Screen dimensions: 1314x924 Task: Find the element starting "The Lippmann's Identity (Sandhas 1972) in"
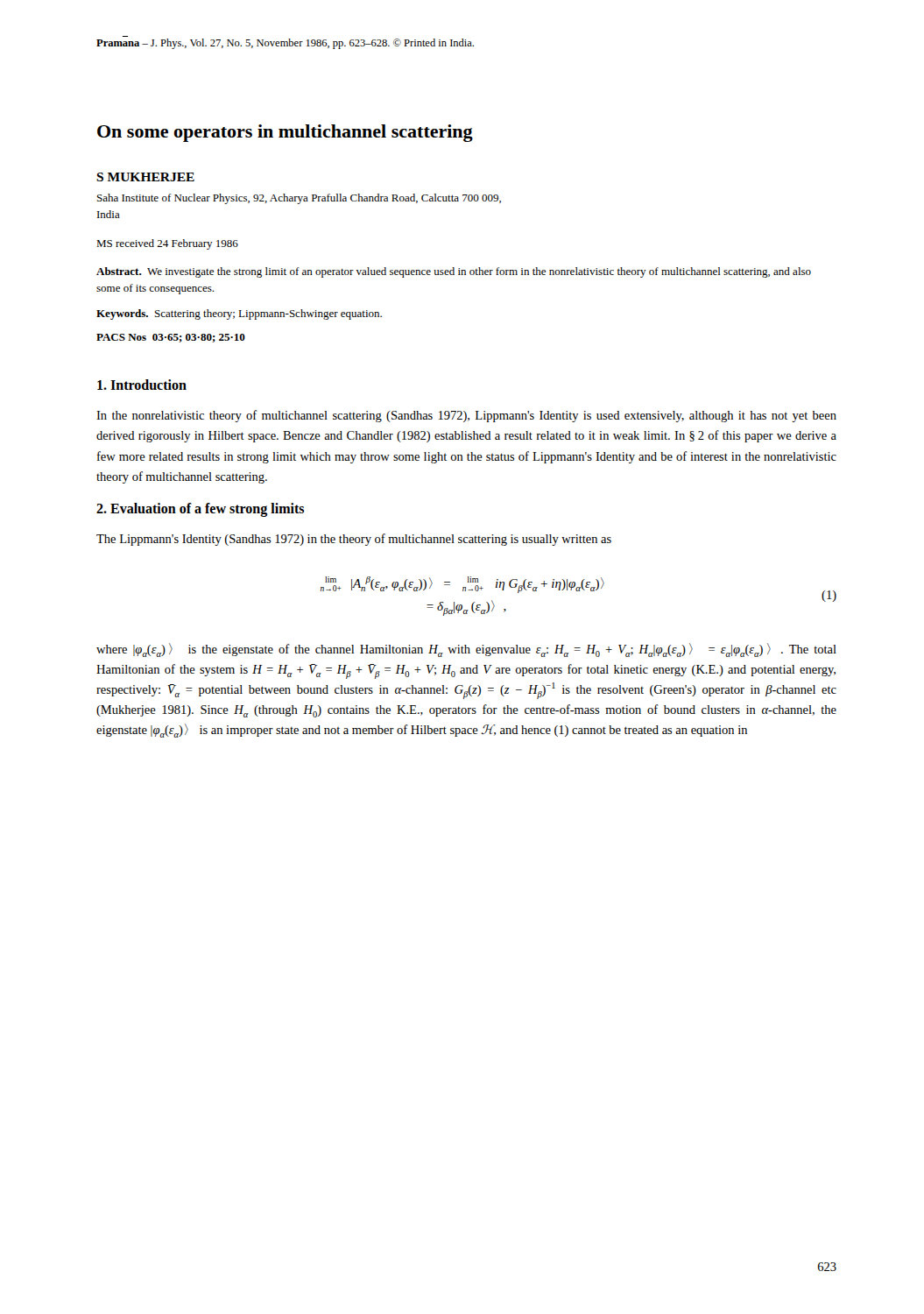466,540
